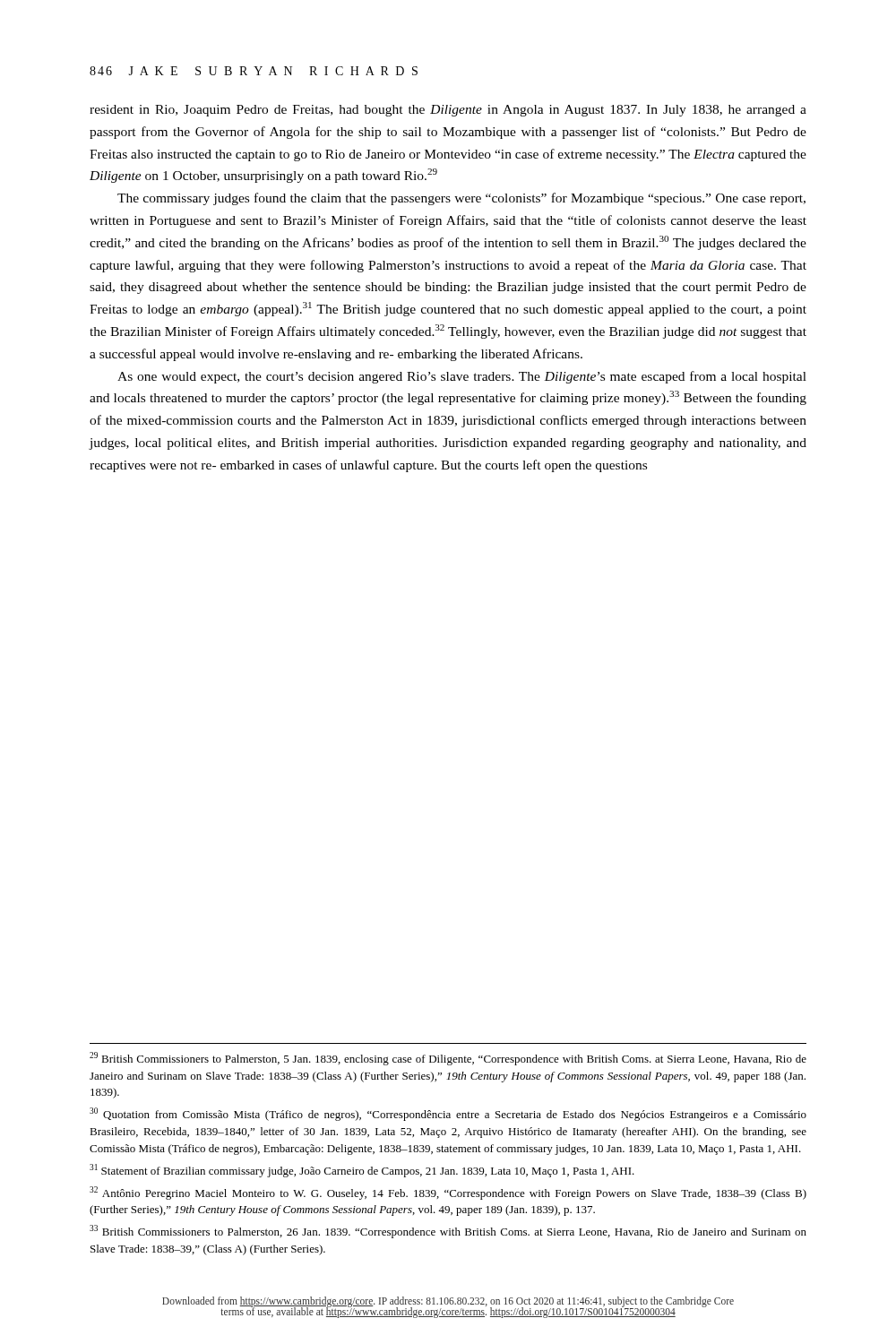Locate the block of text that opens with "resident in Rio, Joaquim"

point(448,287)
